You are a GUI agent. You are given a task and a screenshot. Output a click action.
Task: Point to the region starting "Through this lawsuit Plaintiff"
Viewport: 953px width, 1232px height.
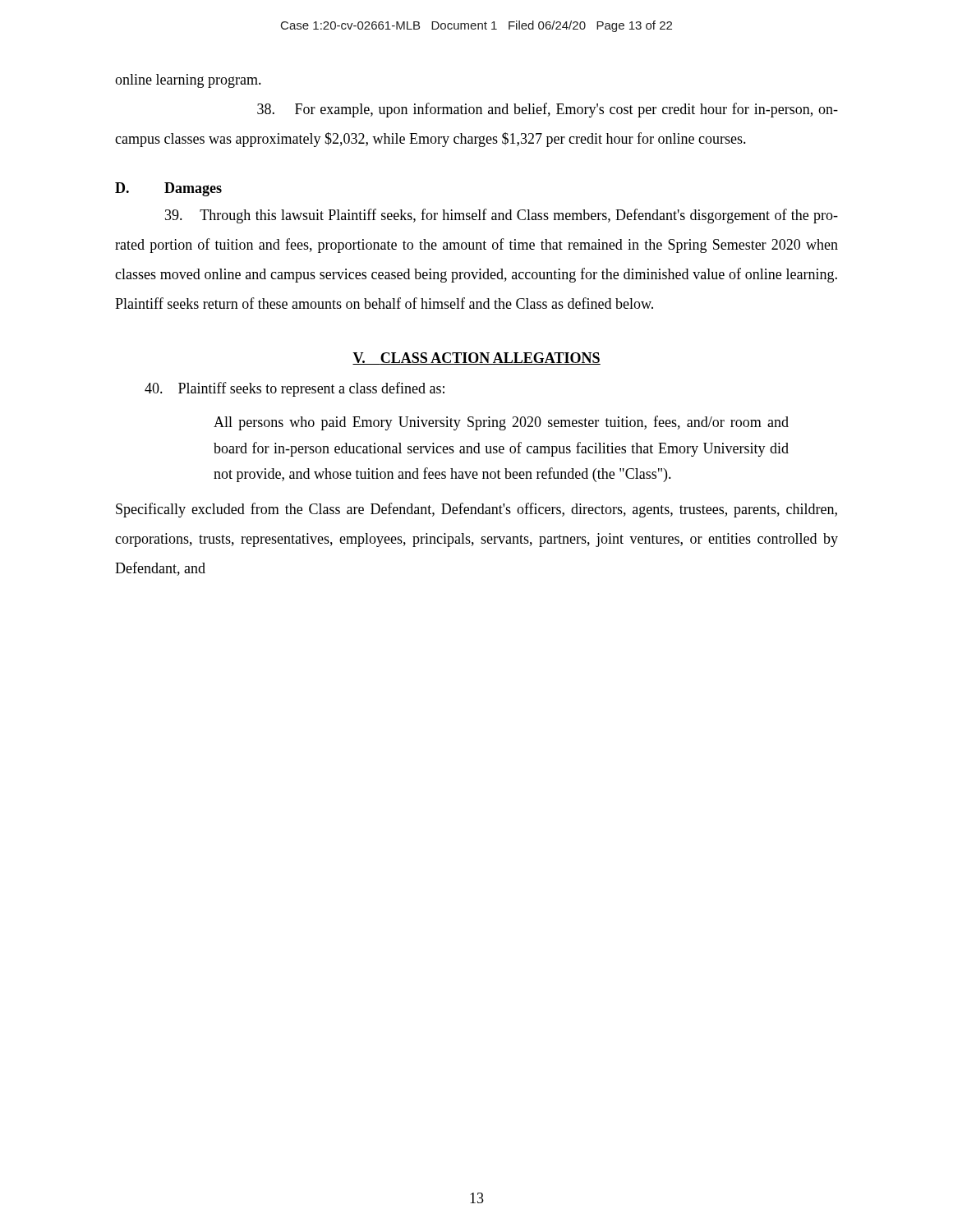(x=476, y=256)
